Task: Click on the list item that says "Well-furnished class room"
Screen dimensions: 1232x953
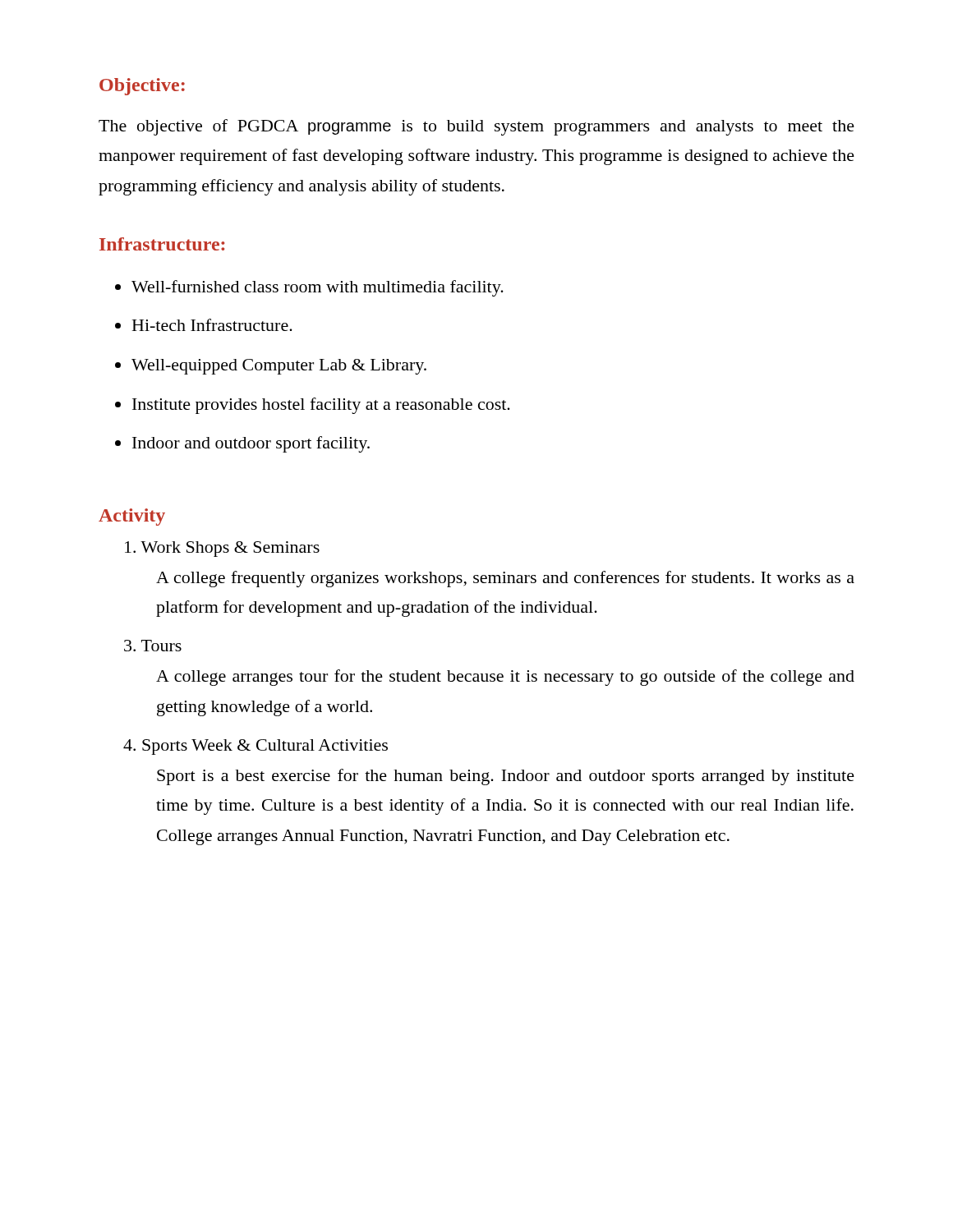Action: 493,286
